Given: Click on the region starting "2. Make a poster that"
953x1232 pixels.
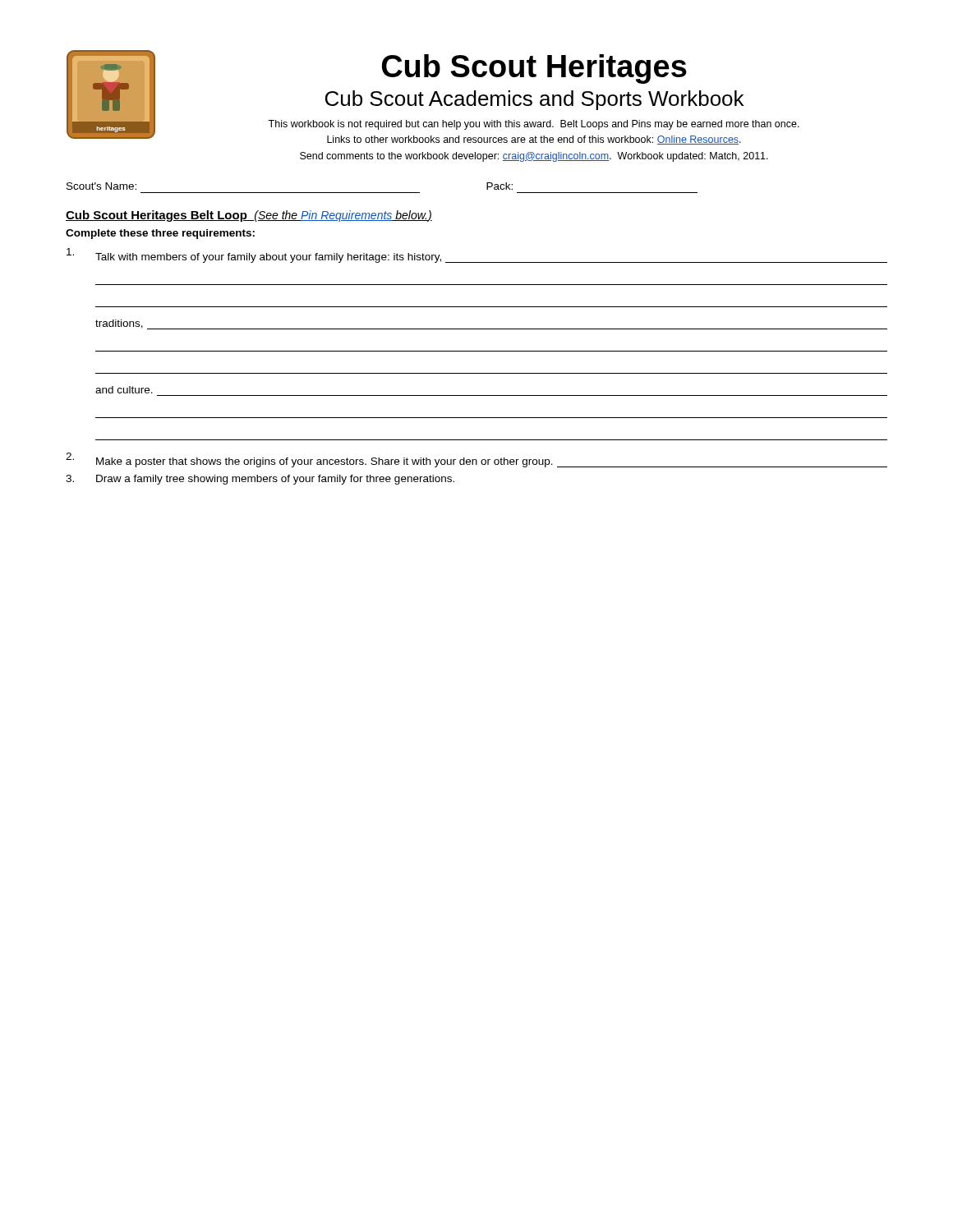Looking at the screenshot, I should 476,459.
